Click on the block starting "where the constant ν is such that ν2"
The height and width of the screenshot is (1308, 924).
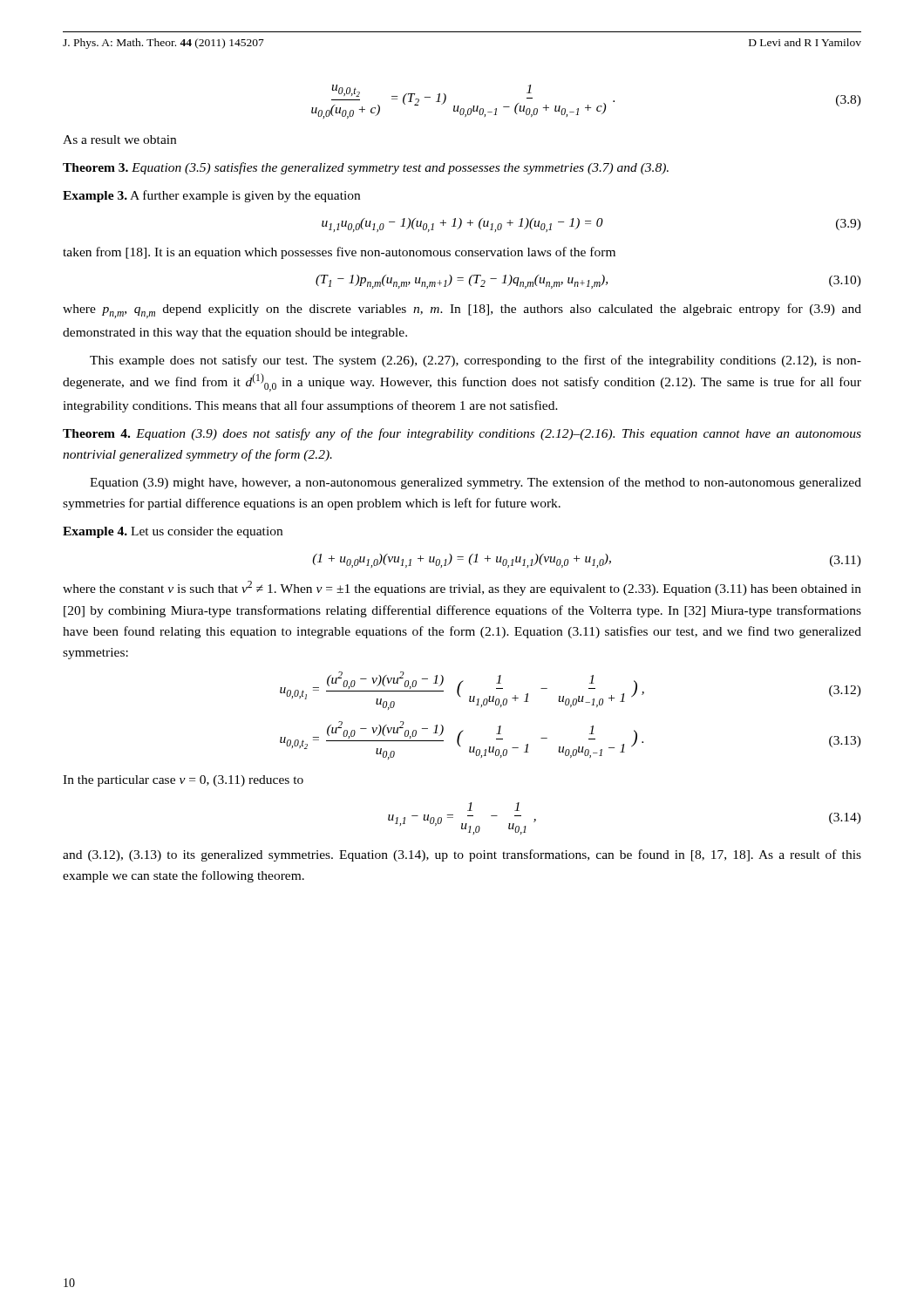coord(462,620)
